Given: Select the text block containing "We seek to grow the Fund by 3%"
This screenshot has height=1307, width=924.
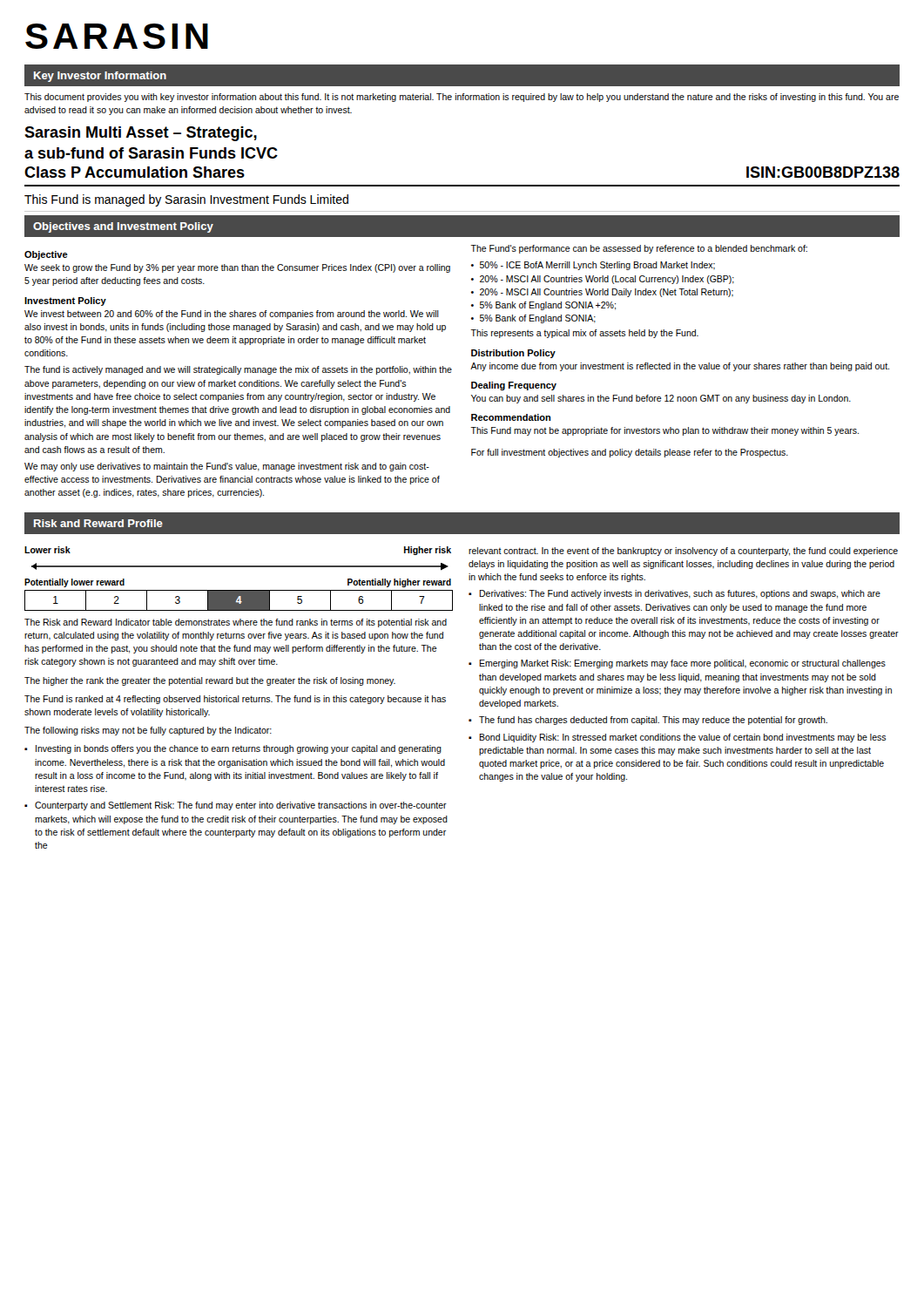Looking at the screenshot, I should click(x=238, y=274).
